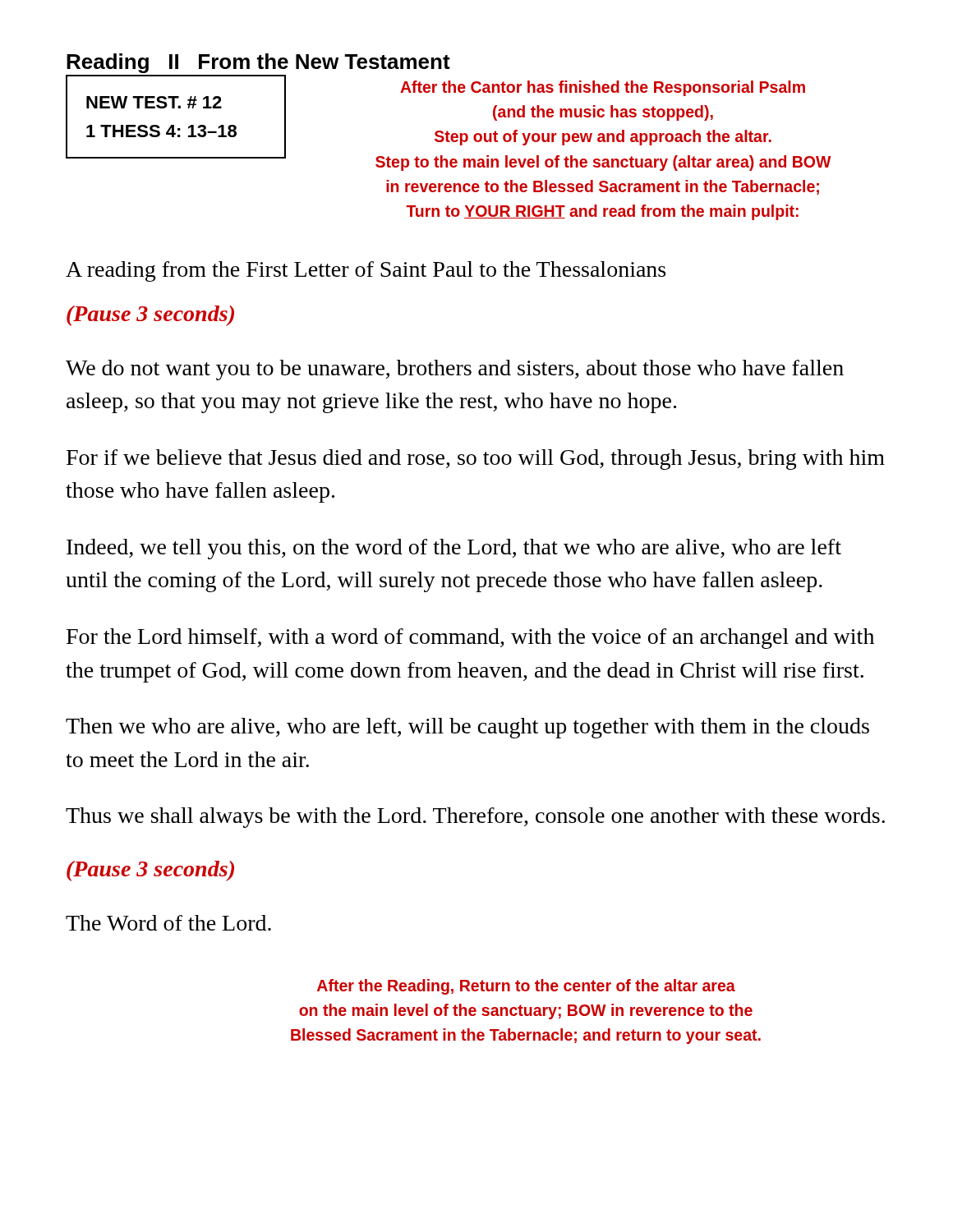
Task: Click on the text block that reads "After the Reading, Return to the center"
Action: tap(526, 1010)
